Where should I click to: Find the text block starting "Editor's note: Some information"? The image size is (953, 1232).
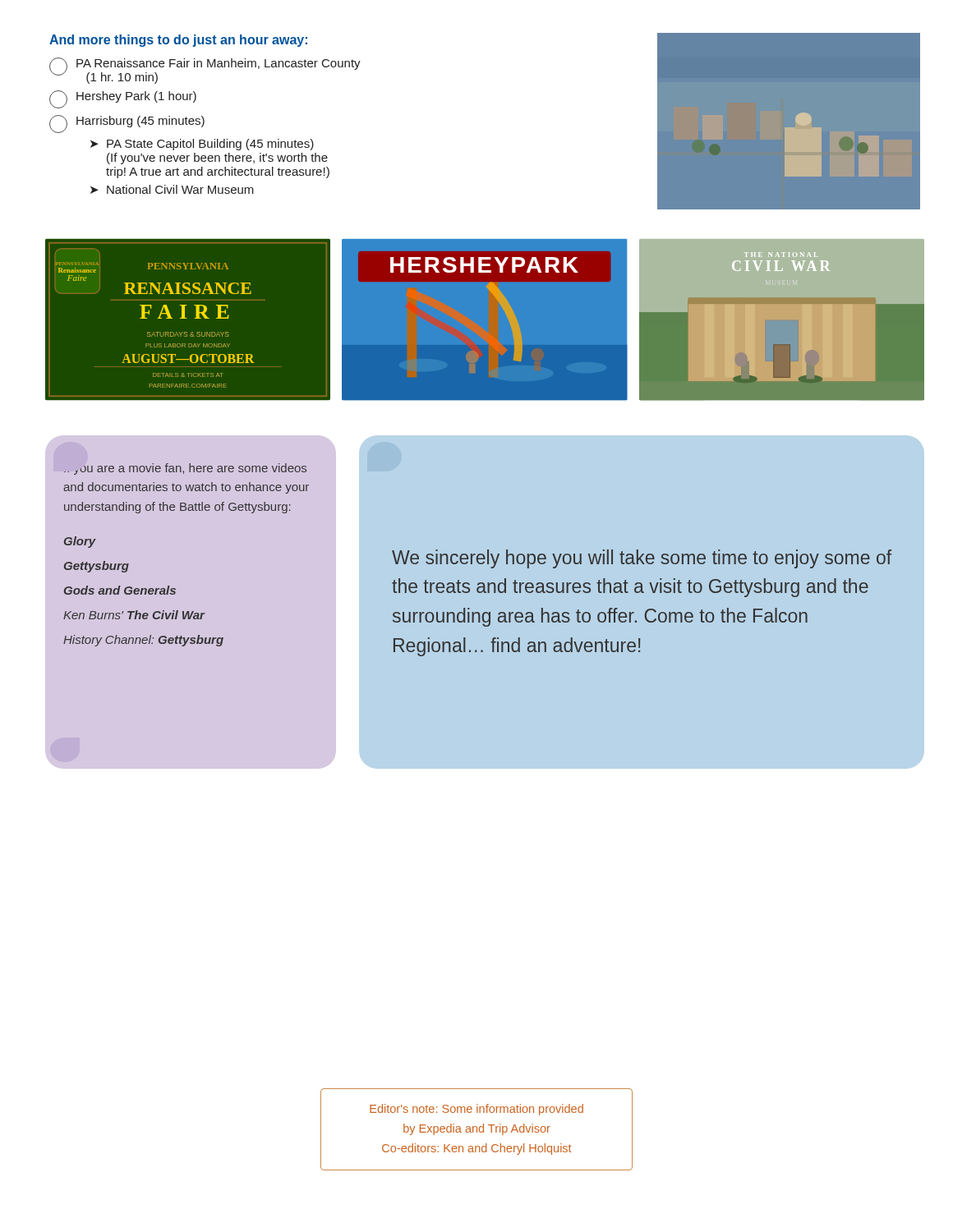pos(476,1129)
